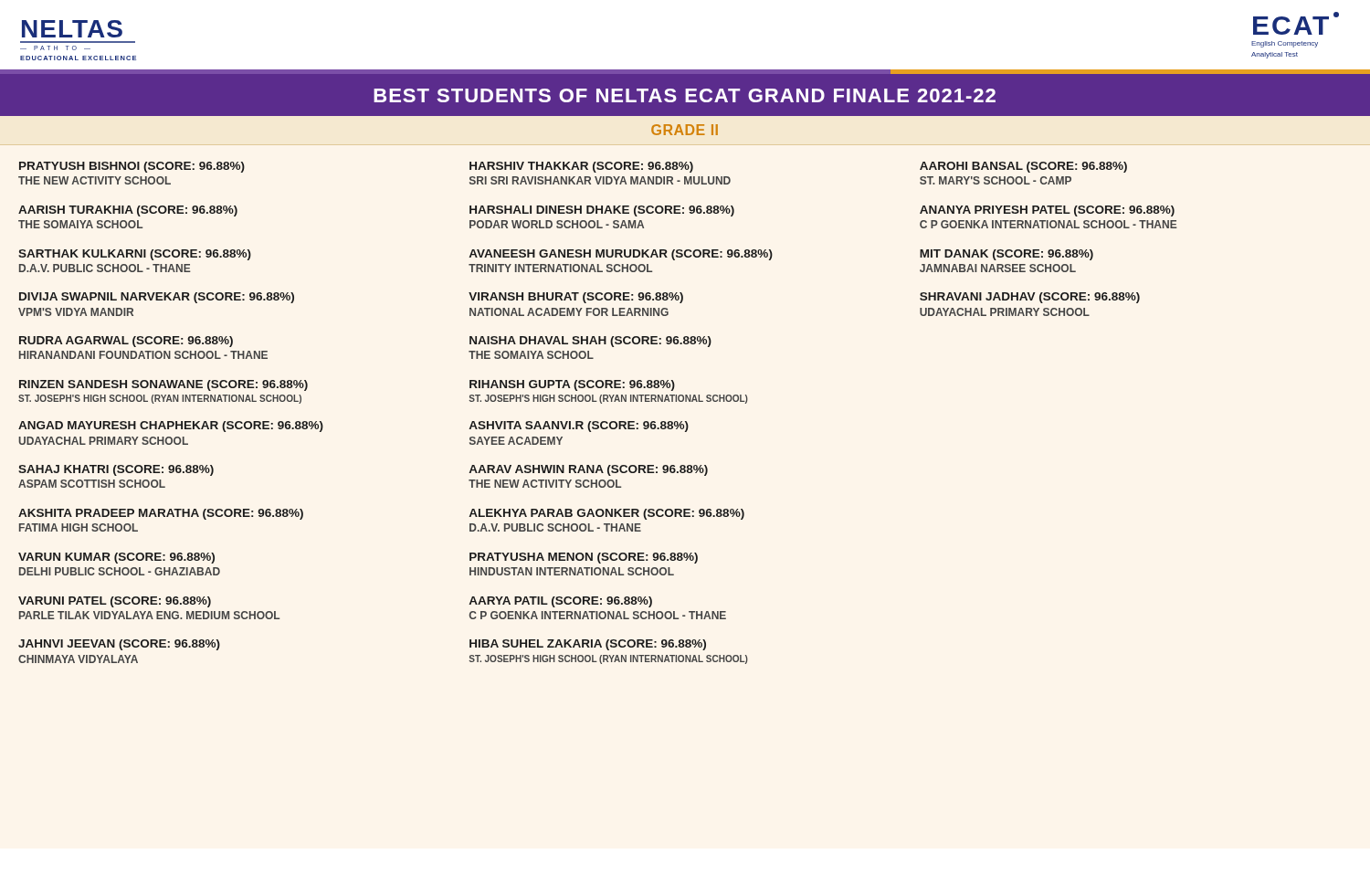This screenshot has width=1370, height=896.
Task: Click the passage that begins "AARAV ASHWIN RANA"
Action: point(685,477)
